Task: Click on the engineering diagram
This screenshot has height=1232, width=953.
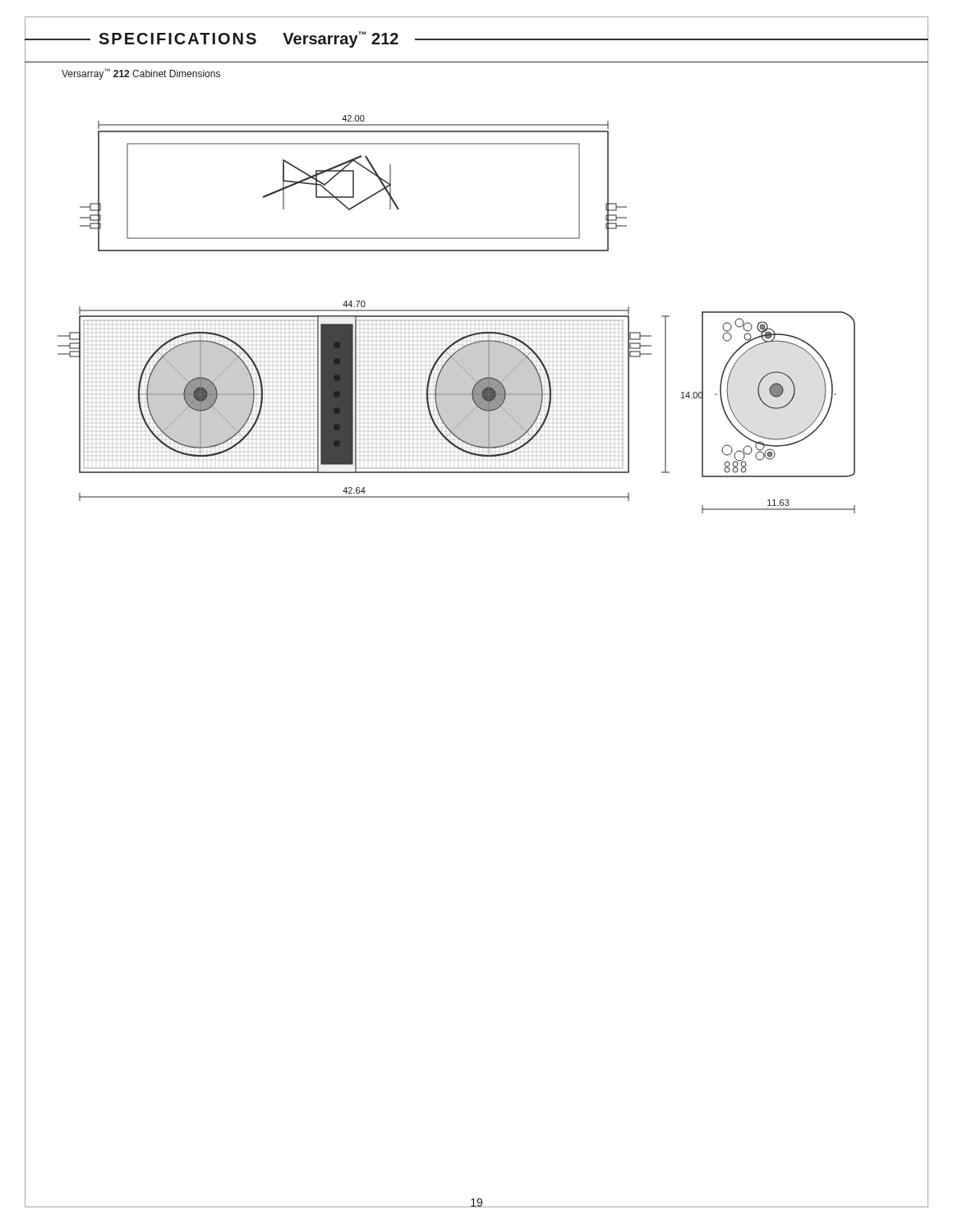Action: 460,370
